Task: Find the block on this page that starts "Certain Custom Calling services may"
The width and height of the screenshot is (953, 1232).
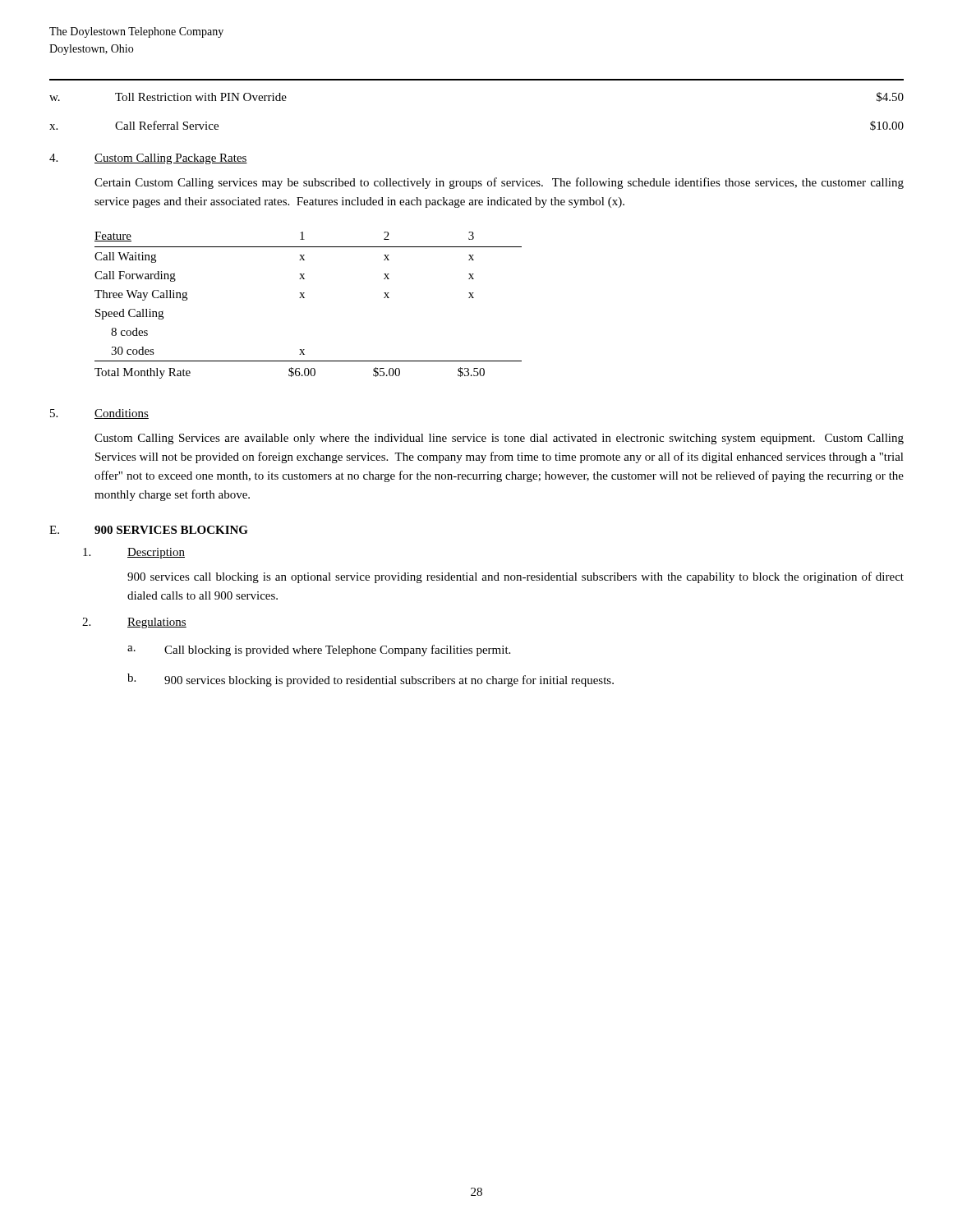Action: (x=499, y=192)
